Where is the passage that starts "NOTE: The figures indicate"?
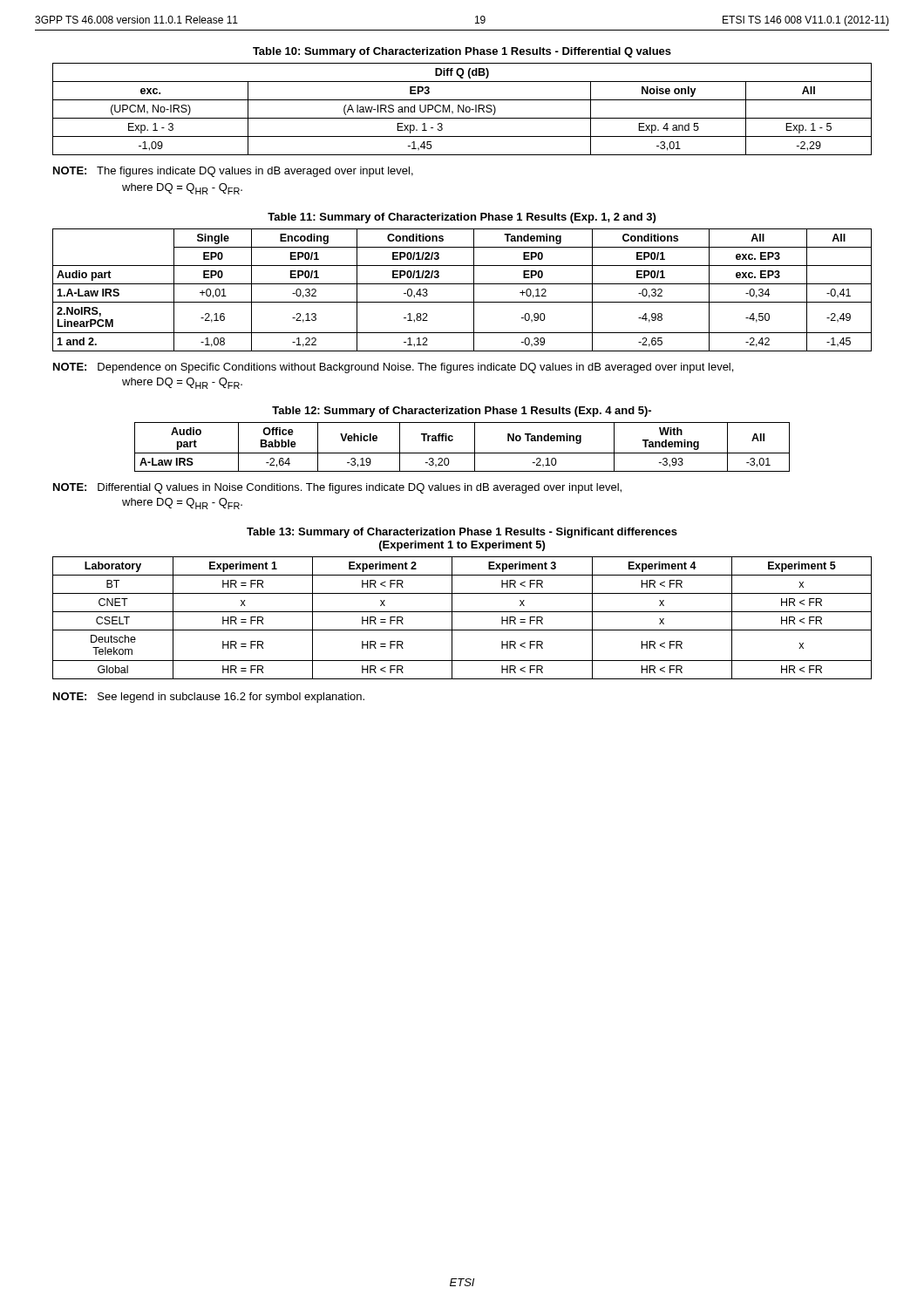The image size is (924, 1308). coord(233,170)
